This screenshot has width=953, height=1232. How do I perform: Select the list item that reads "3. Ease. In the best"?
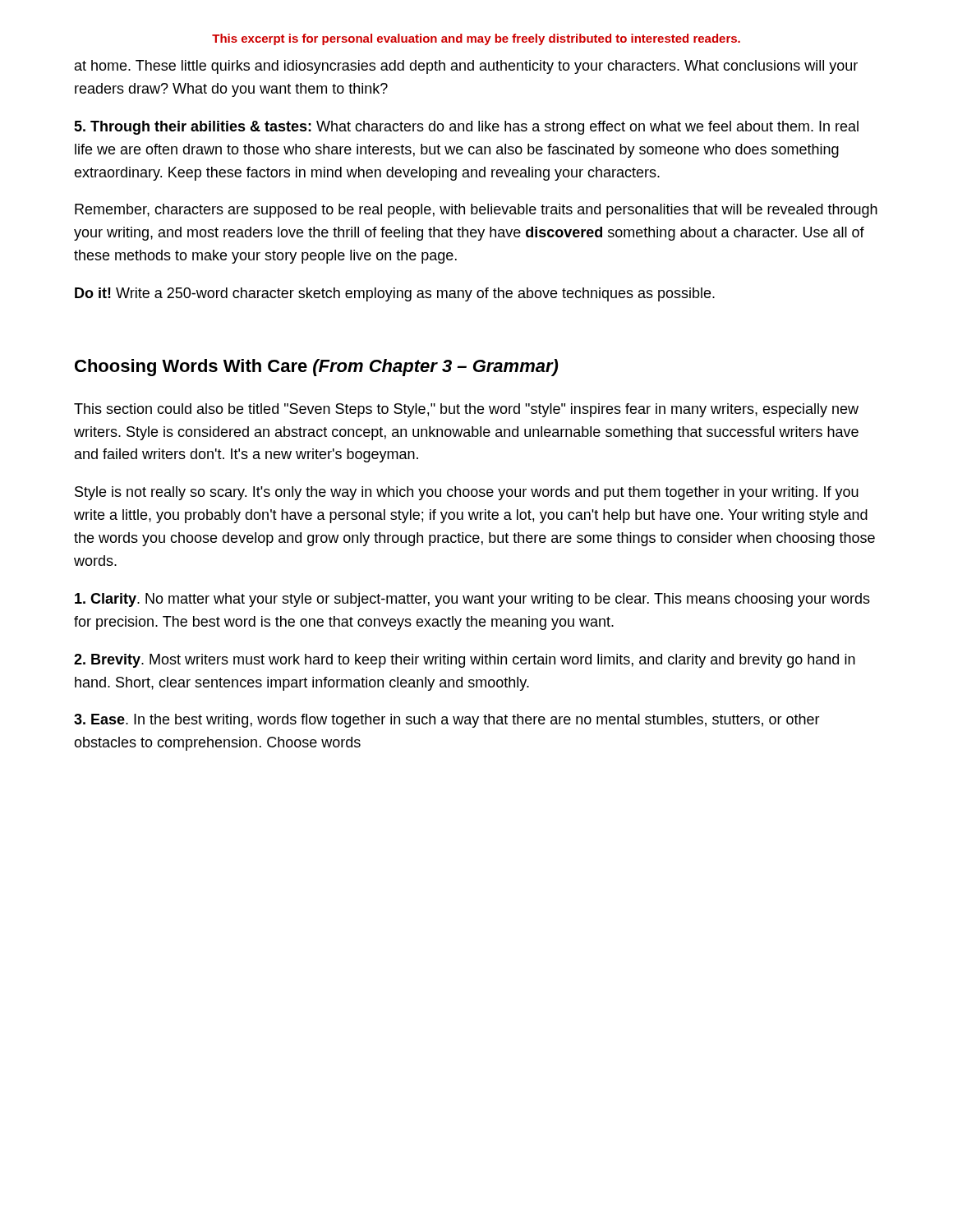click(447, 731)
